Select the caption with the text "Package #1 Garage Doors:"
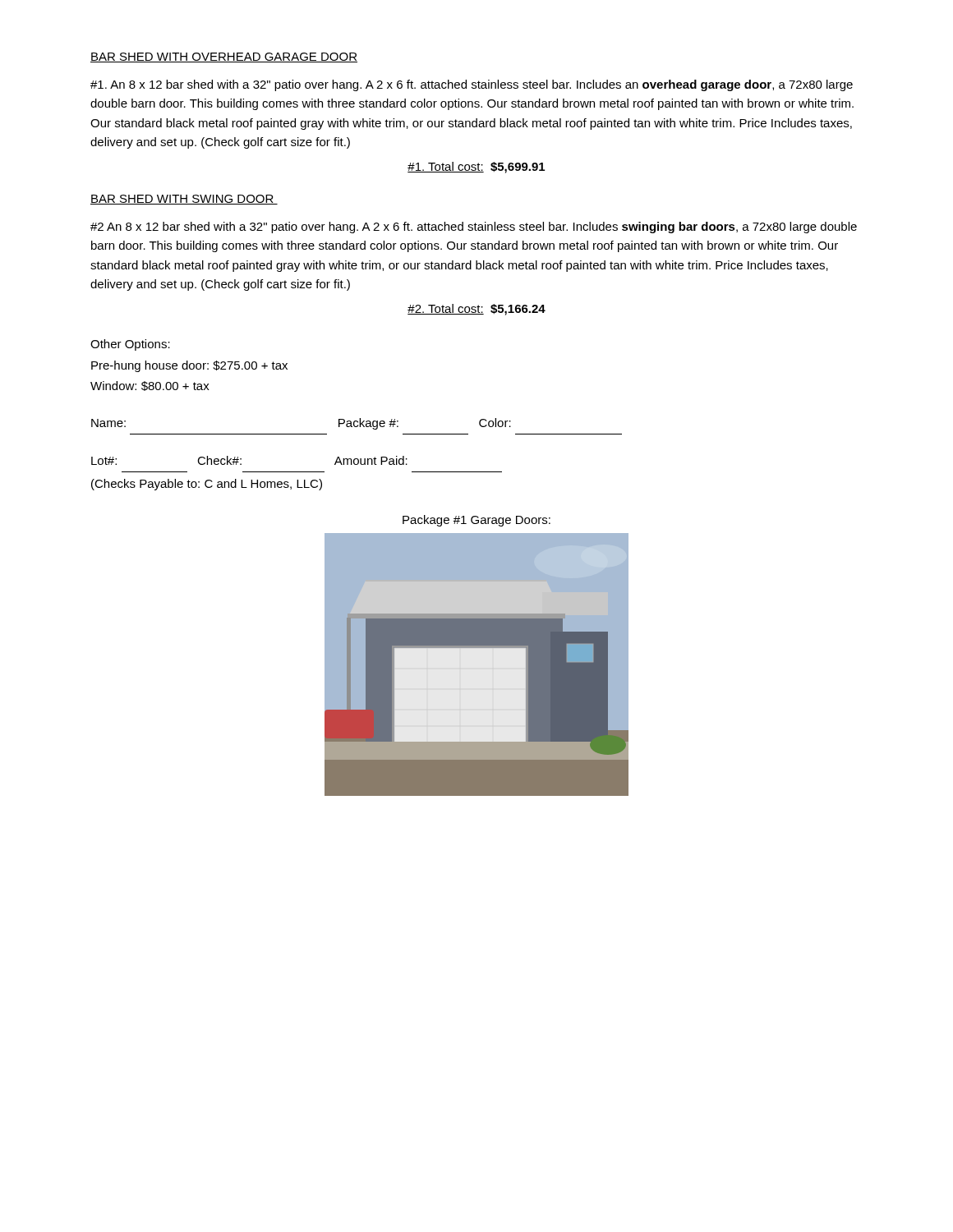 (476, 519)
